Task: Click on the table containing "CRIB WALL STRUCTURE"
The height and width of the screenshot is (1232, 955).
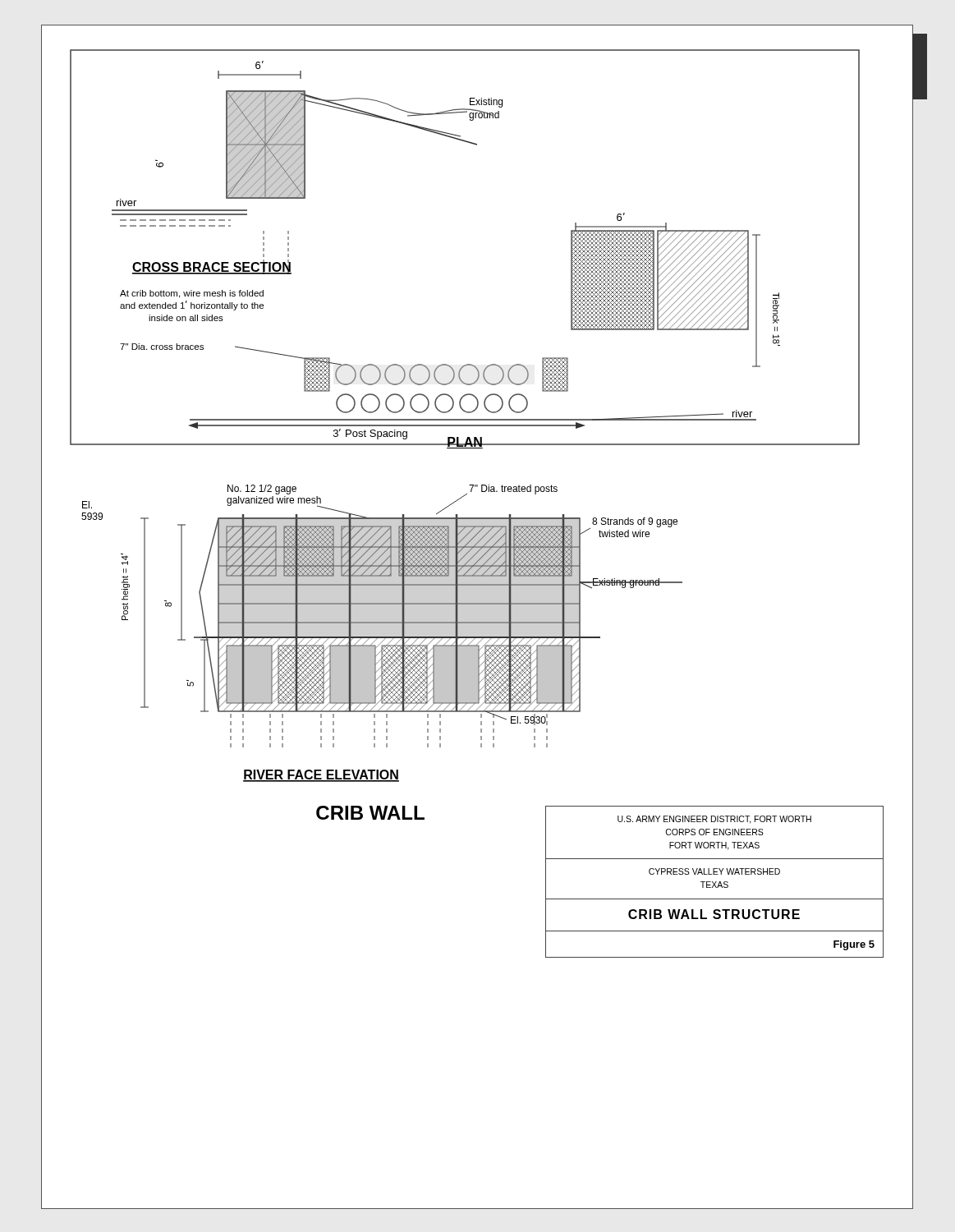Action: [x=714, y=882]
